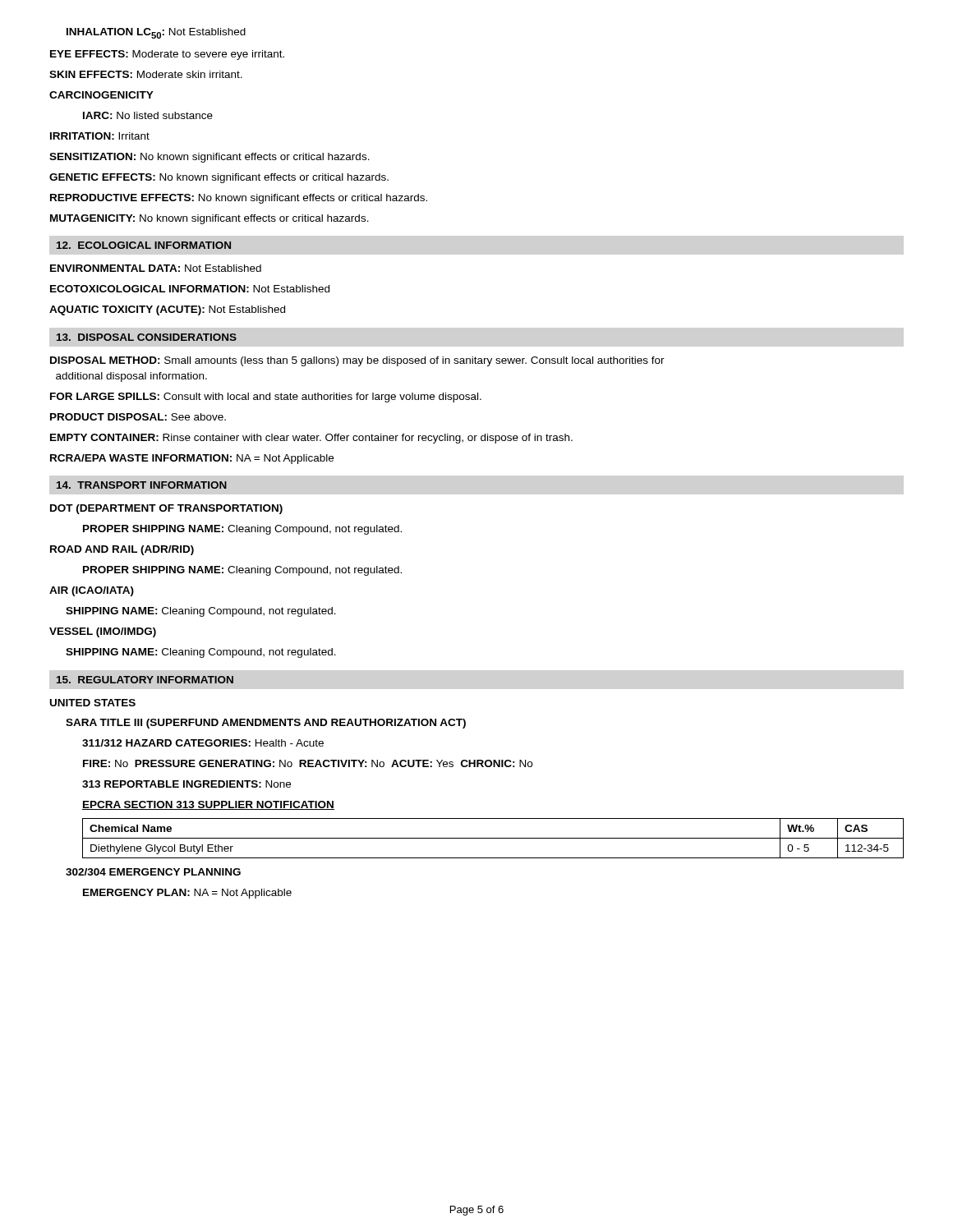Point to "12. ECOLOGICAL INFORMATION"

pos(144,246)
